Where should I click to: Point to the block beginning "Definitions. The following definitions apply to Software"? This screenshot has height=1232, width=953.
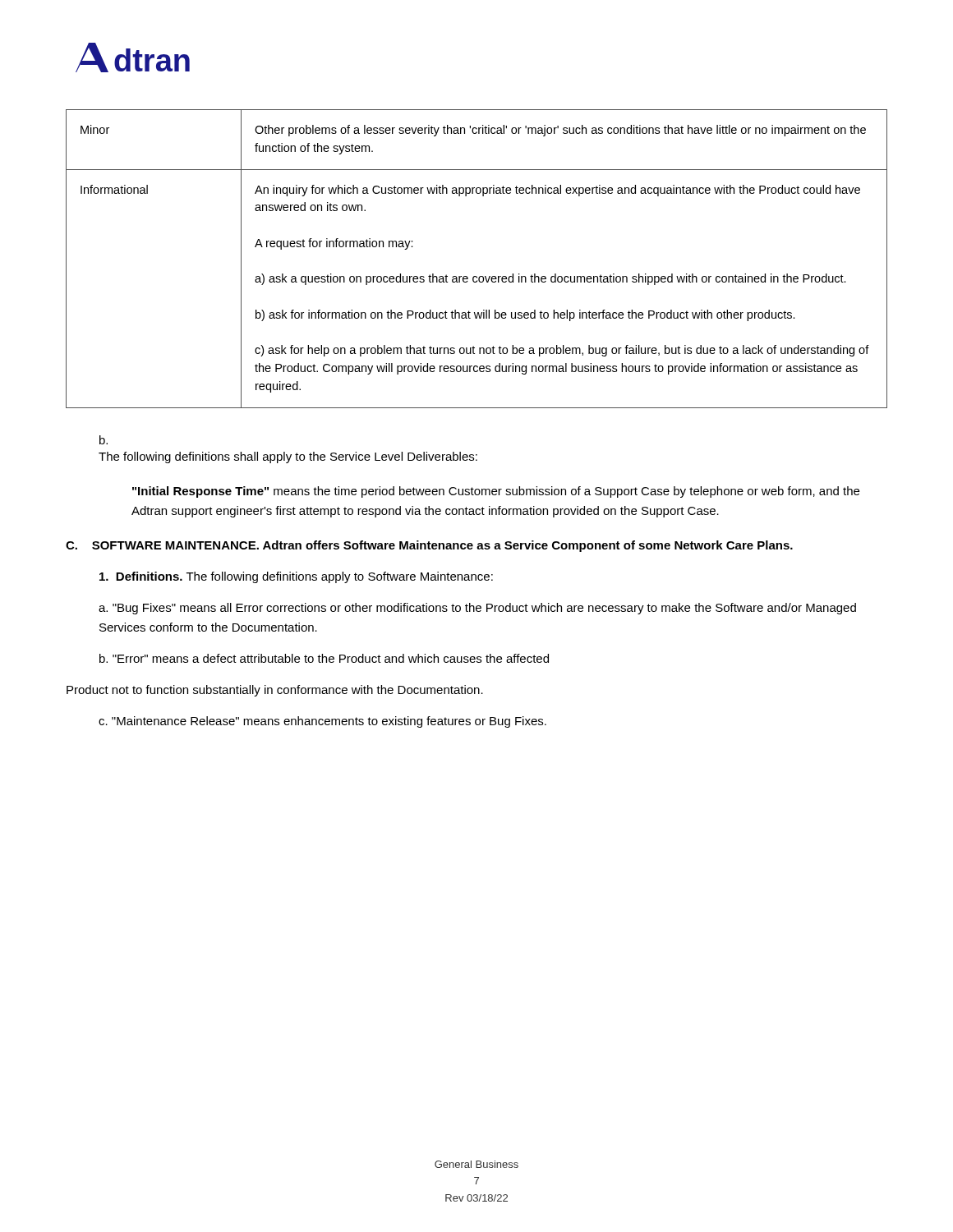click(x=296, y=576)
